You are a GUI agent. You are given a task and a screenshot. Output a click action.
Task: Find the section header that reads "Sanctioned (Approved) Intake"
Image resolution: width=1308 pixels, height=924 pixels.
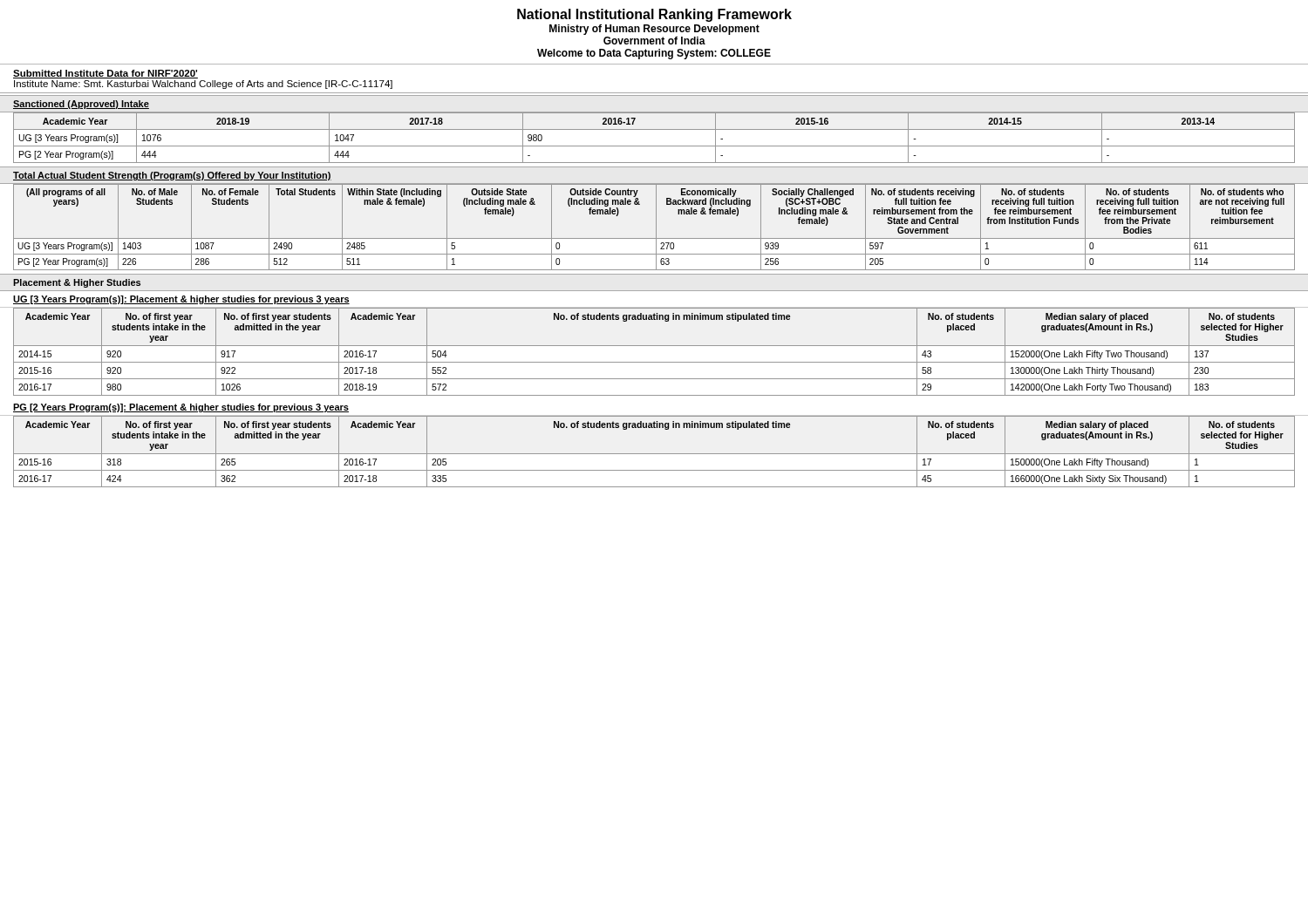click(x=81, y=104)
